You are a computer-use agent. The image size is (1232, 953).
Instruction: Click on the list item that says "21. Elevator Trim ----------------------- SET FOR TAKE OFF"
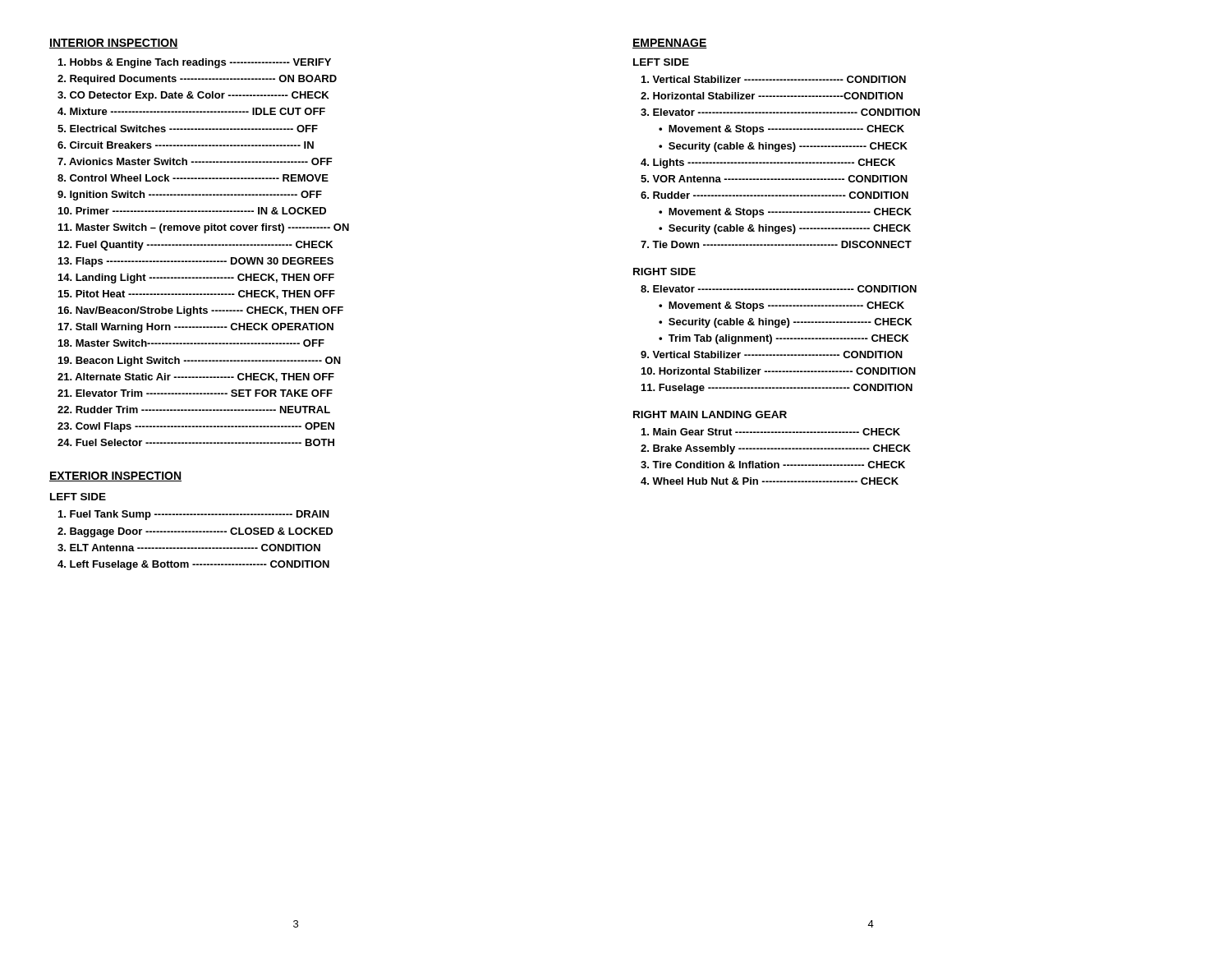point(195,393)
